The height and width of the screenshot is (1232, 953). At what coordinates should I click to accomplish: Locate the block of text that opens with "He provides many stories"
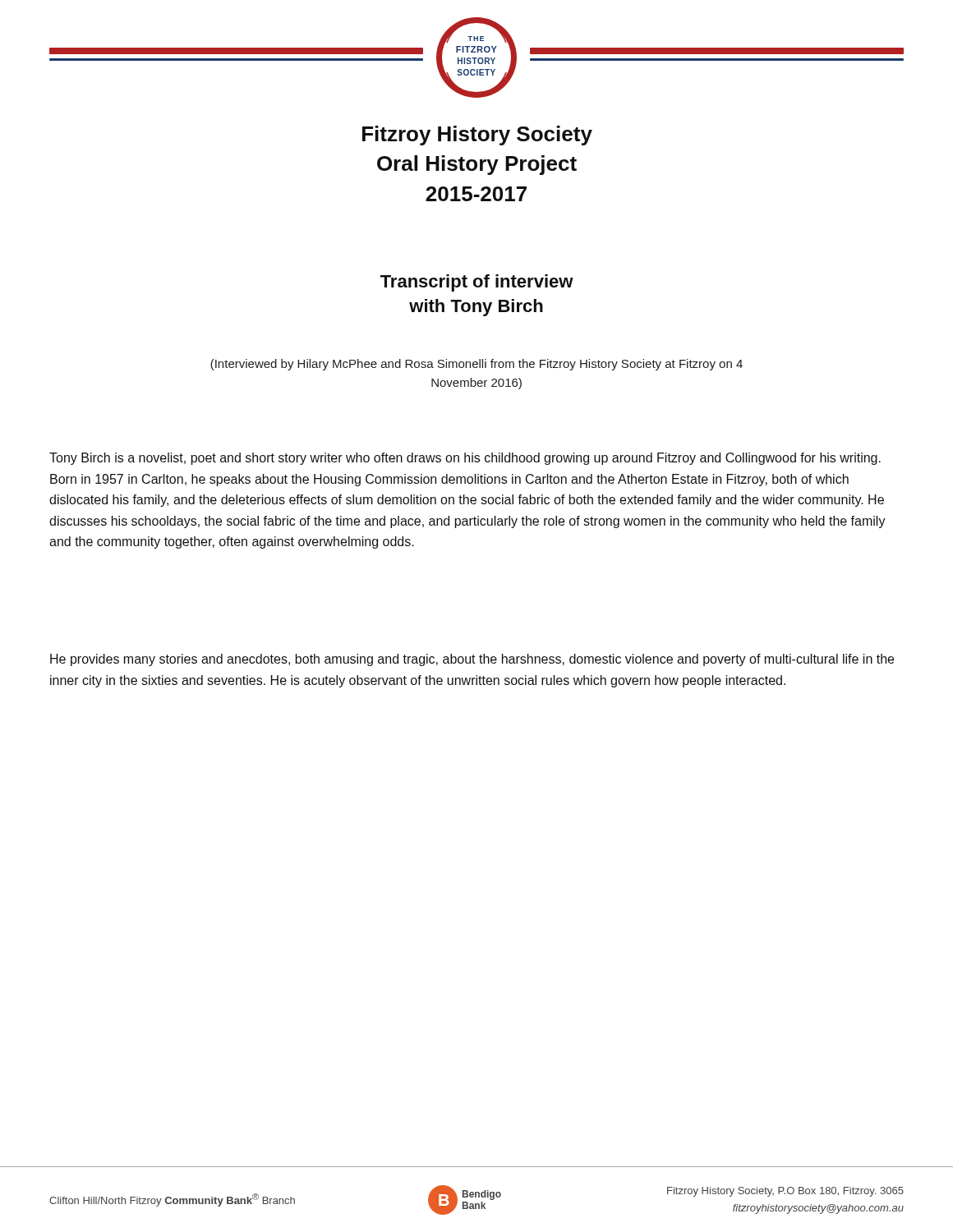(472, 670)
